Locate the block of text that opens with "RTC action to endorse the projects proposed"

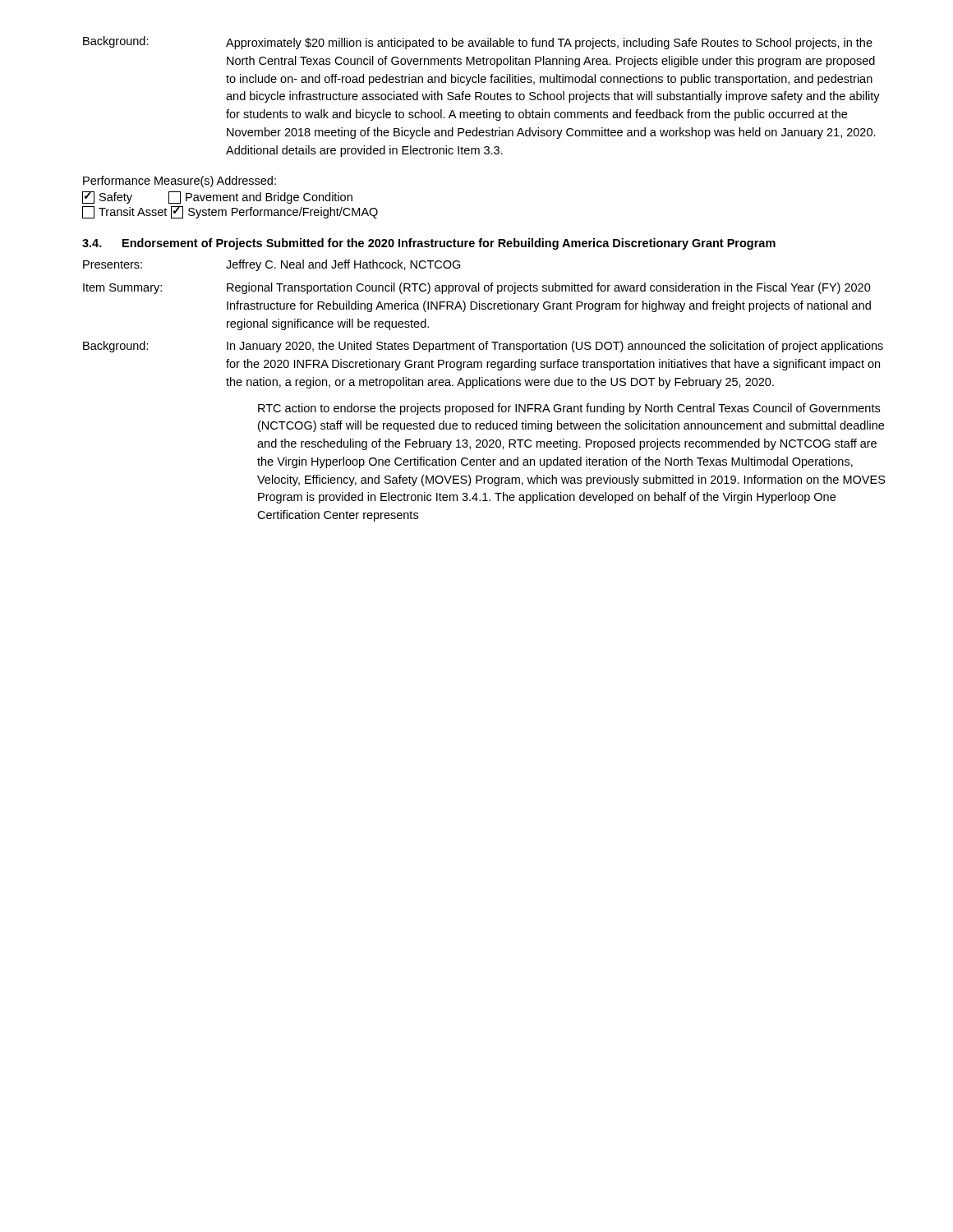point(572,462)
